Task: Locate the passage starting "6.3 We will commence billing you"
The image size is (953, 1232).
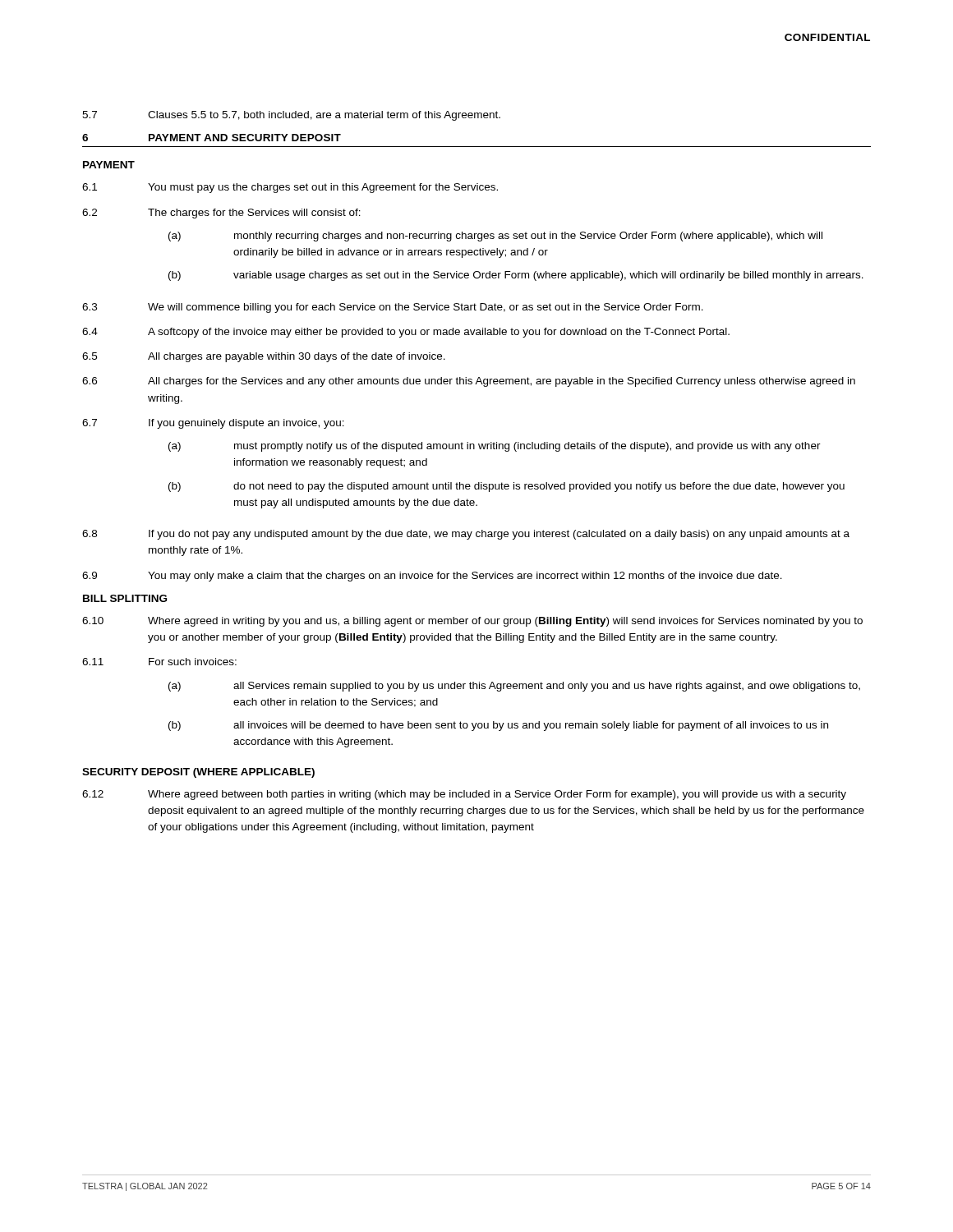Action: [476, 307]
